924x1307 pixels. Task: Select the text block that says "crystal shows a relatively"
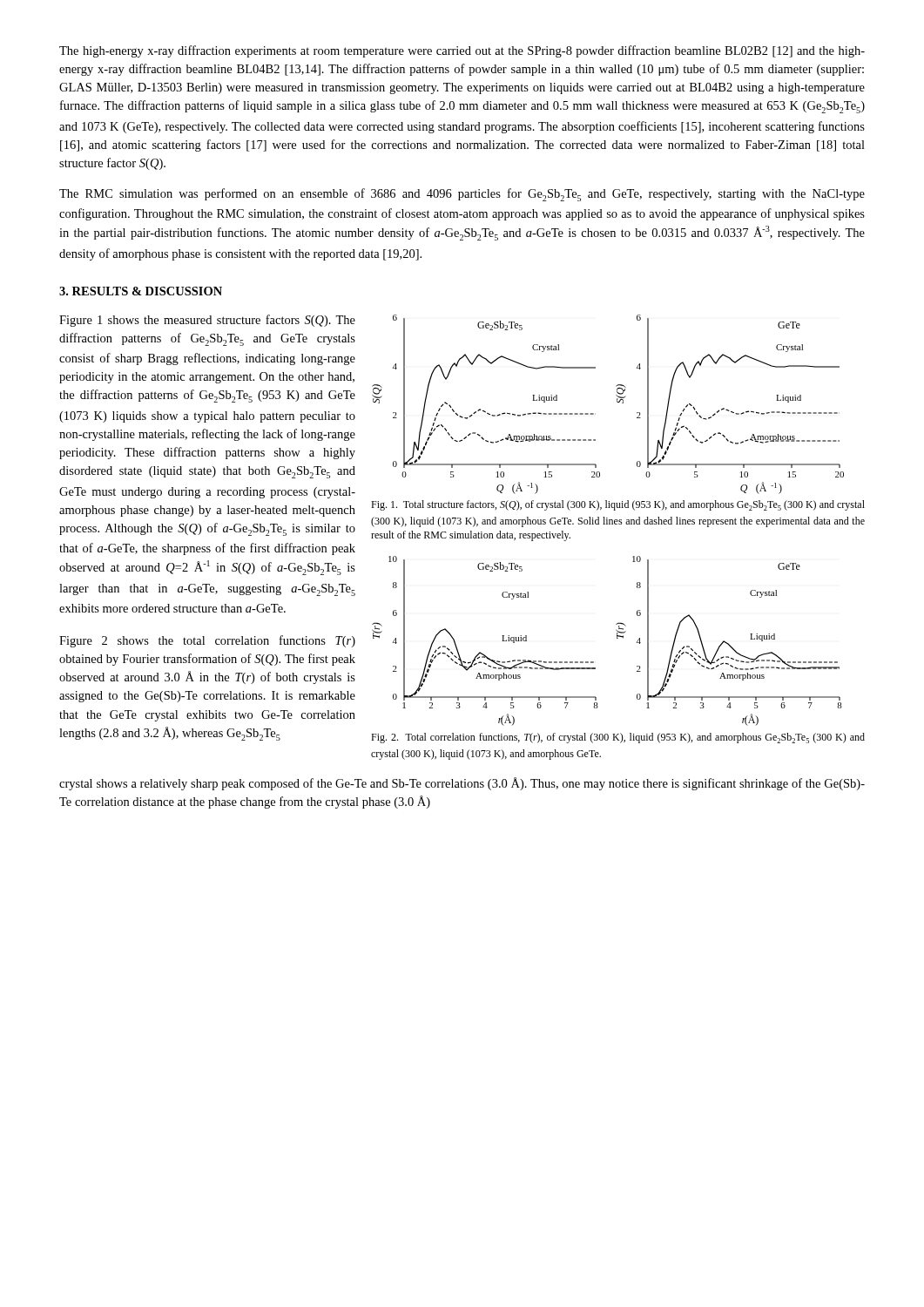[462, 792]
